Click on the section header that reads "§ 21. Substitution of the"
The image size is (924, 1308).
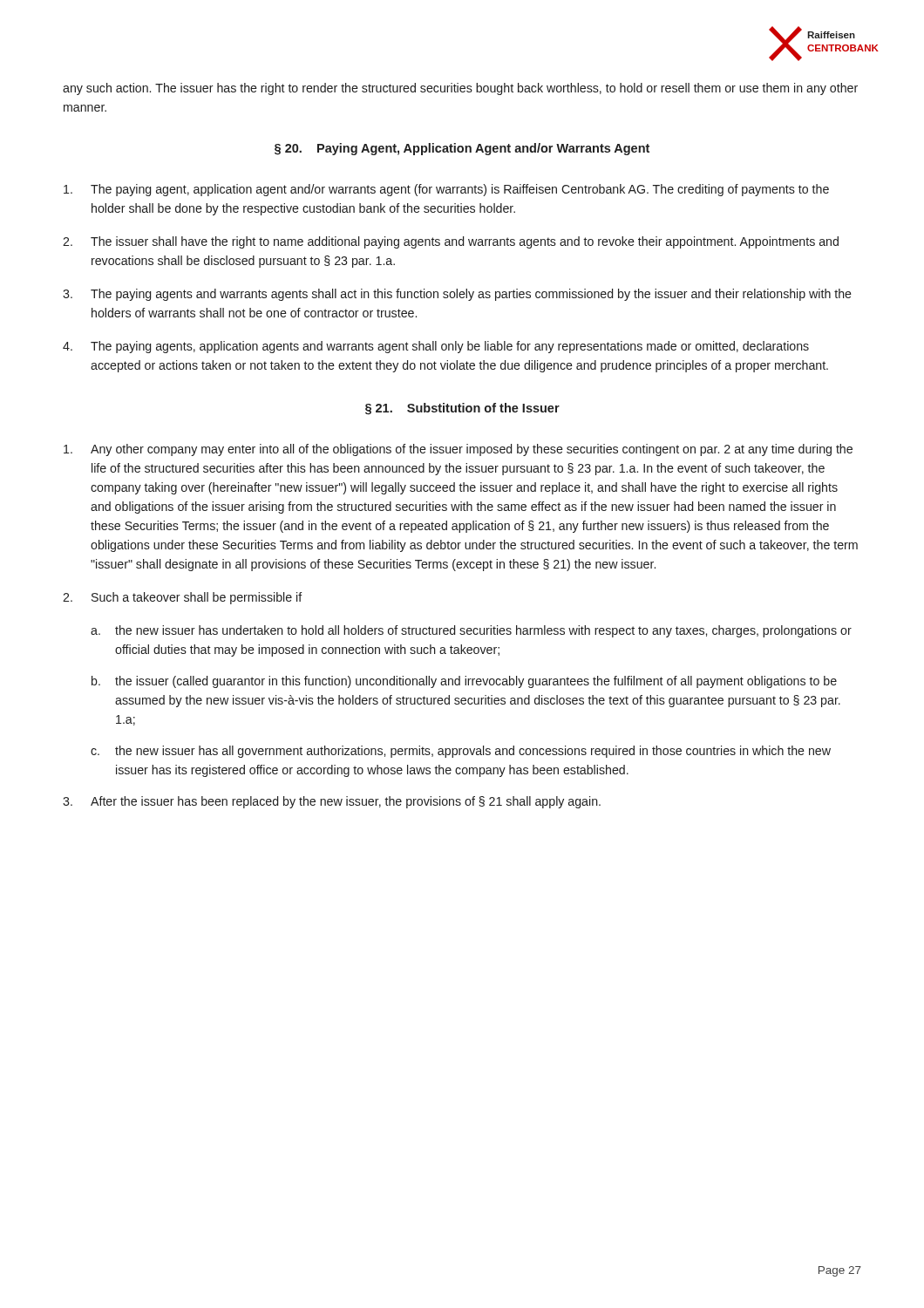point(462,408)
